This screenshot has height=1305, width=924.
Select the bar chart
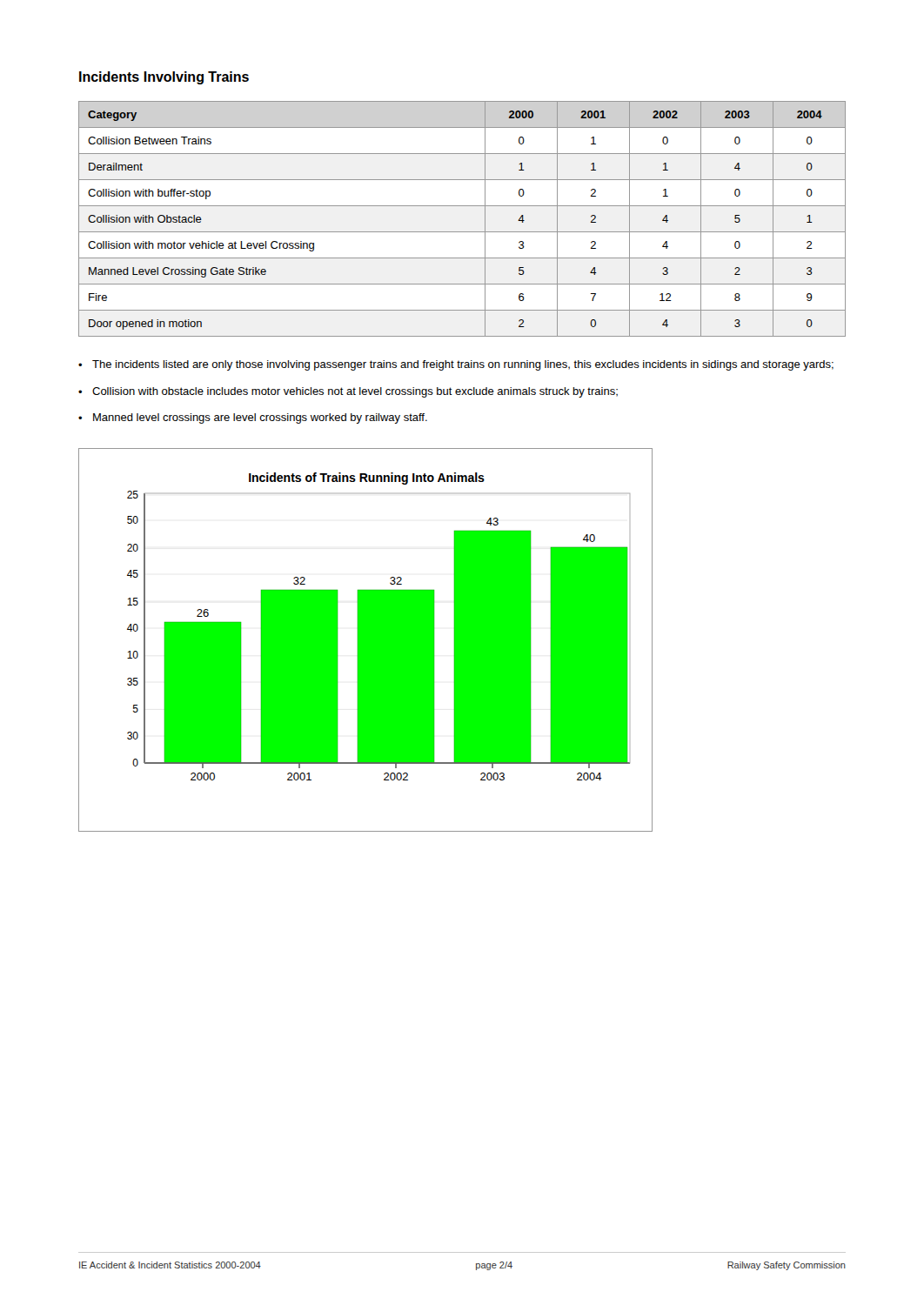tap(365, 639)
